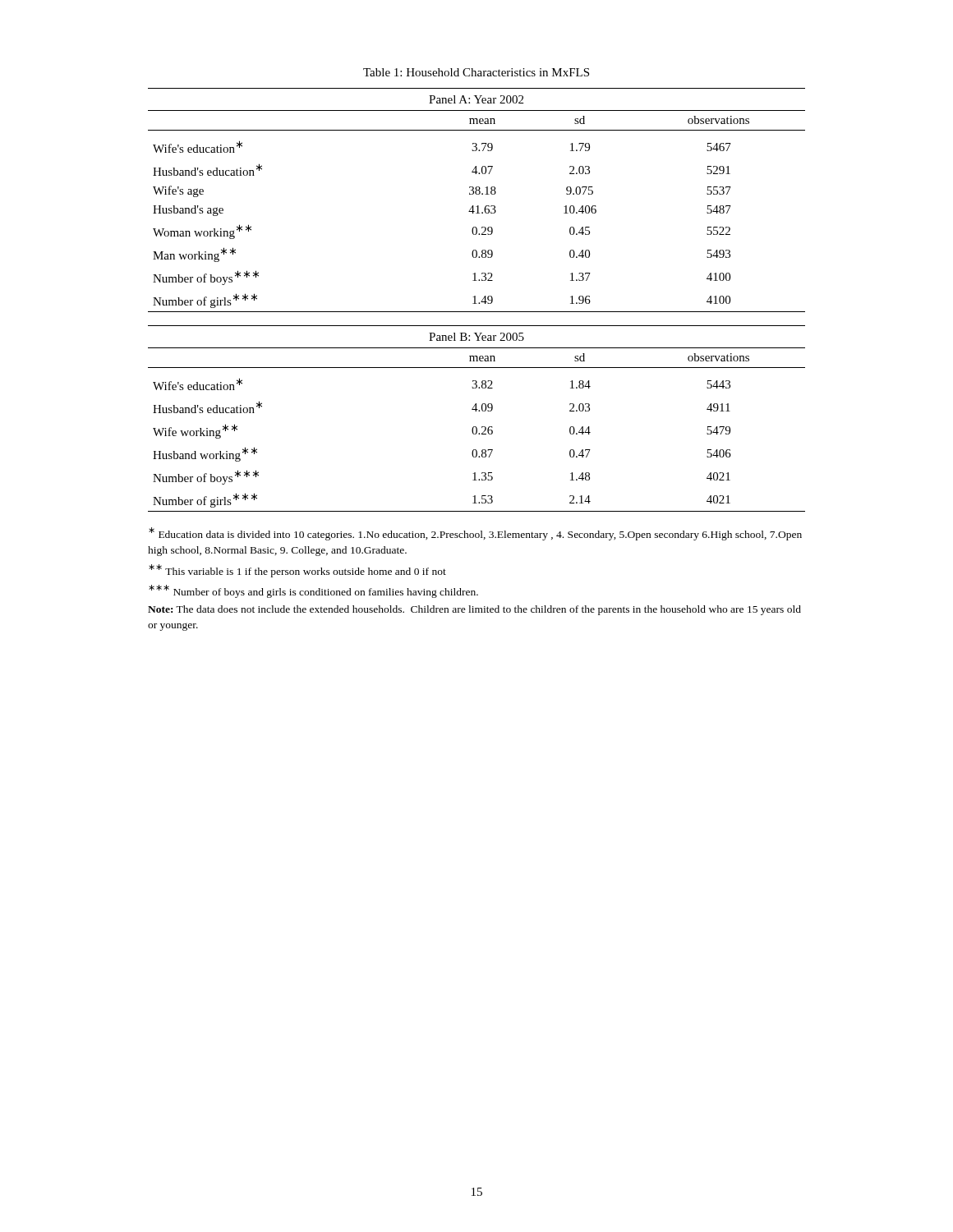953x1232 pixels.
Task: Navigate to the passage starting "Note: The data does not include"
Action: (476, 617)
